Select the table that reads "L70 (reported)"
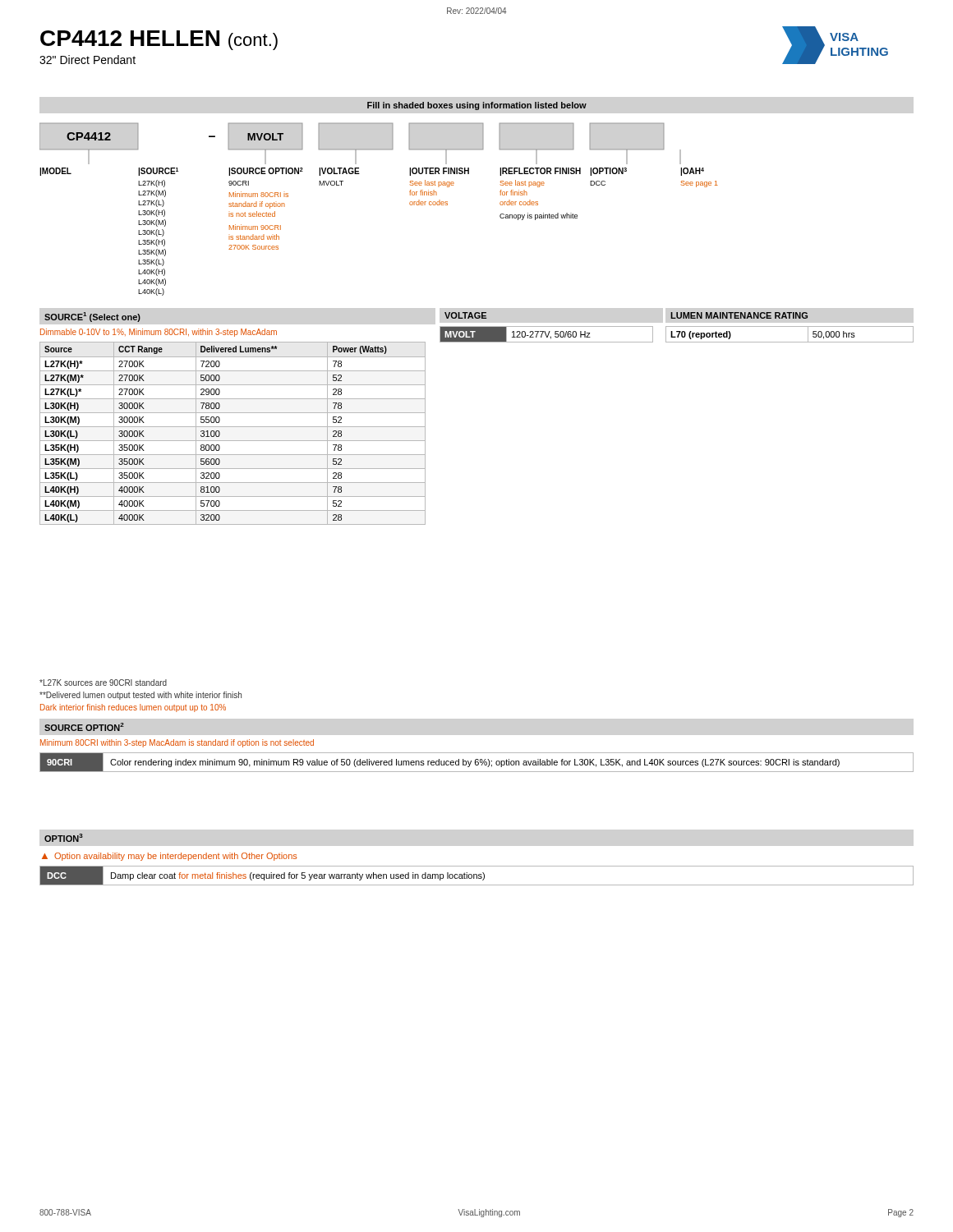 tap(790, 334)
